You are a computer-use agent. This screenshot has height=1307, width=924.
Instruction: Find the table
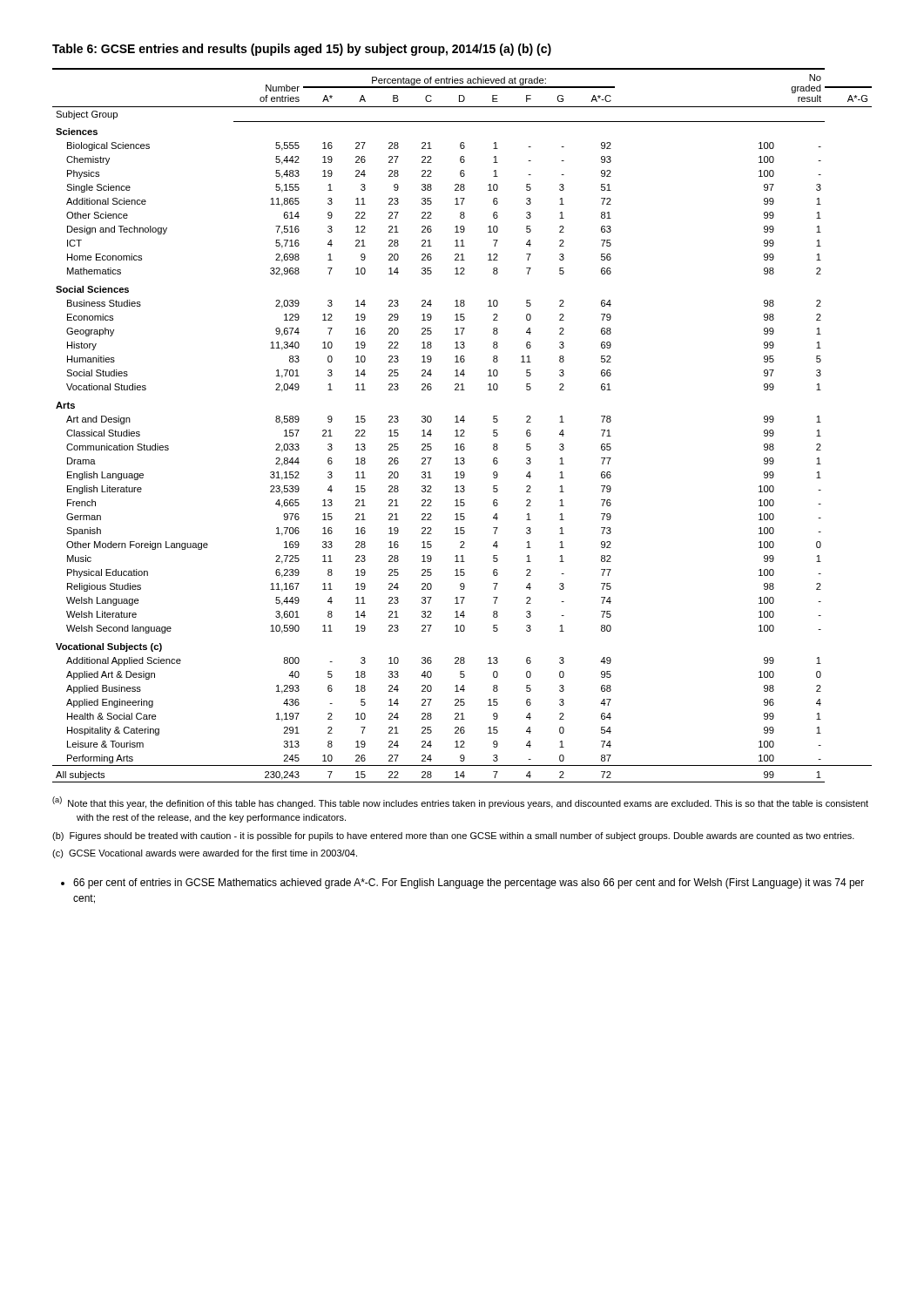[462, 425]
